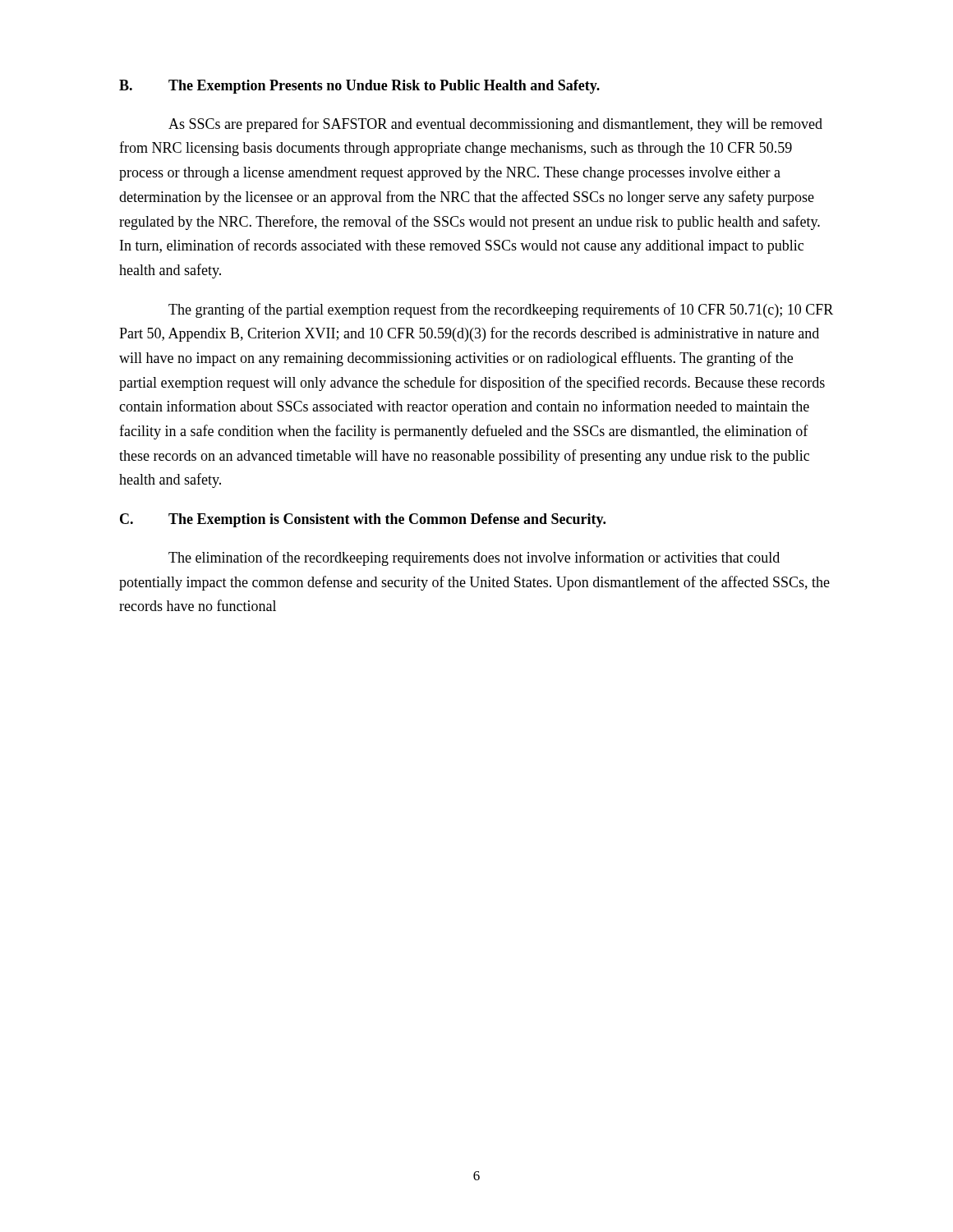953x1232 pixels.
Task: Find the block on this page that starts "The granting of"
Action: (x=476, y=395)
